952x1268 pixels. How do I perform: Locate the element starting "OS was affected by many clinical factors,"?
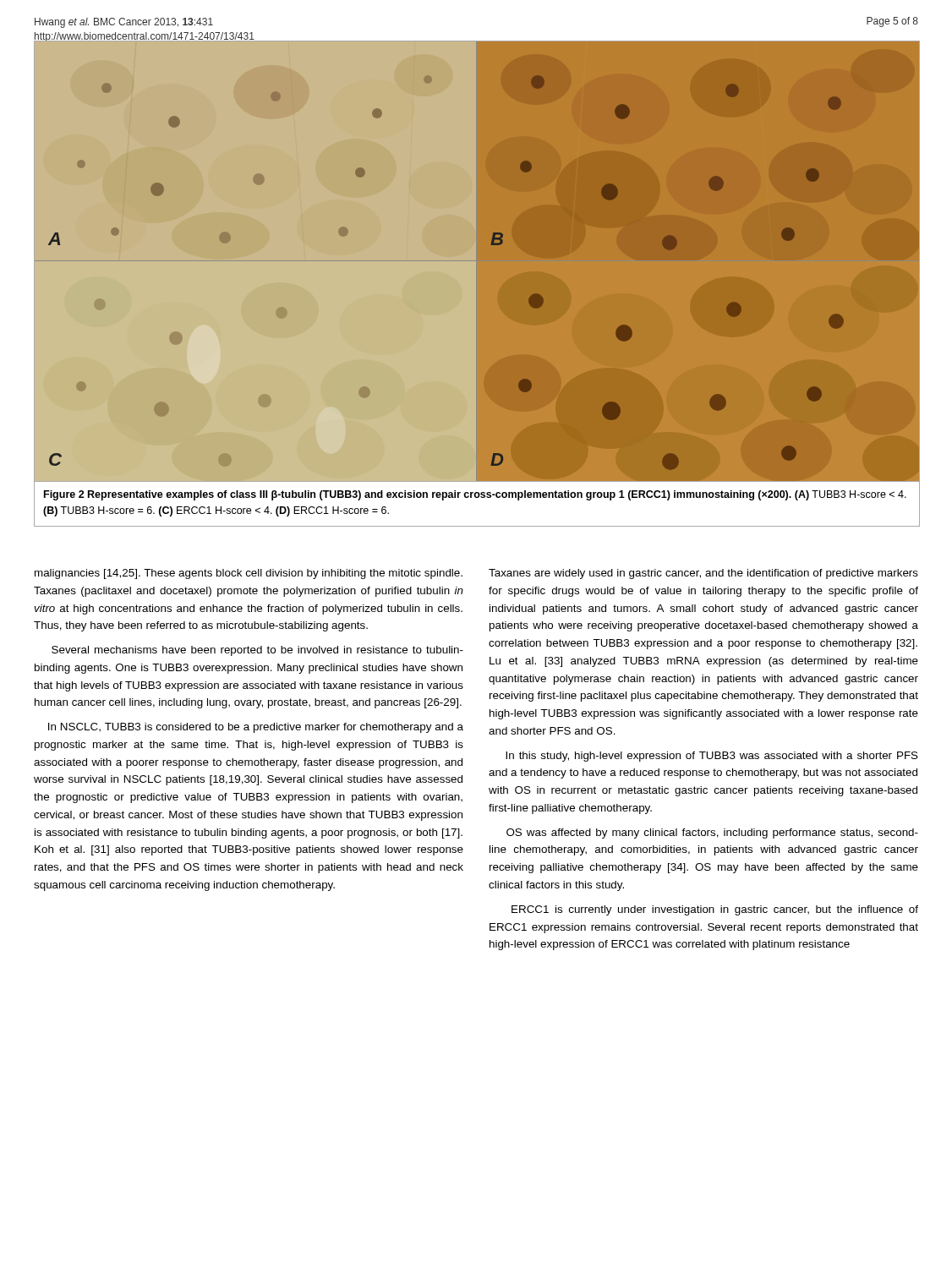703,858
